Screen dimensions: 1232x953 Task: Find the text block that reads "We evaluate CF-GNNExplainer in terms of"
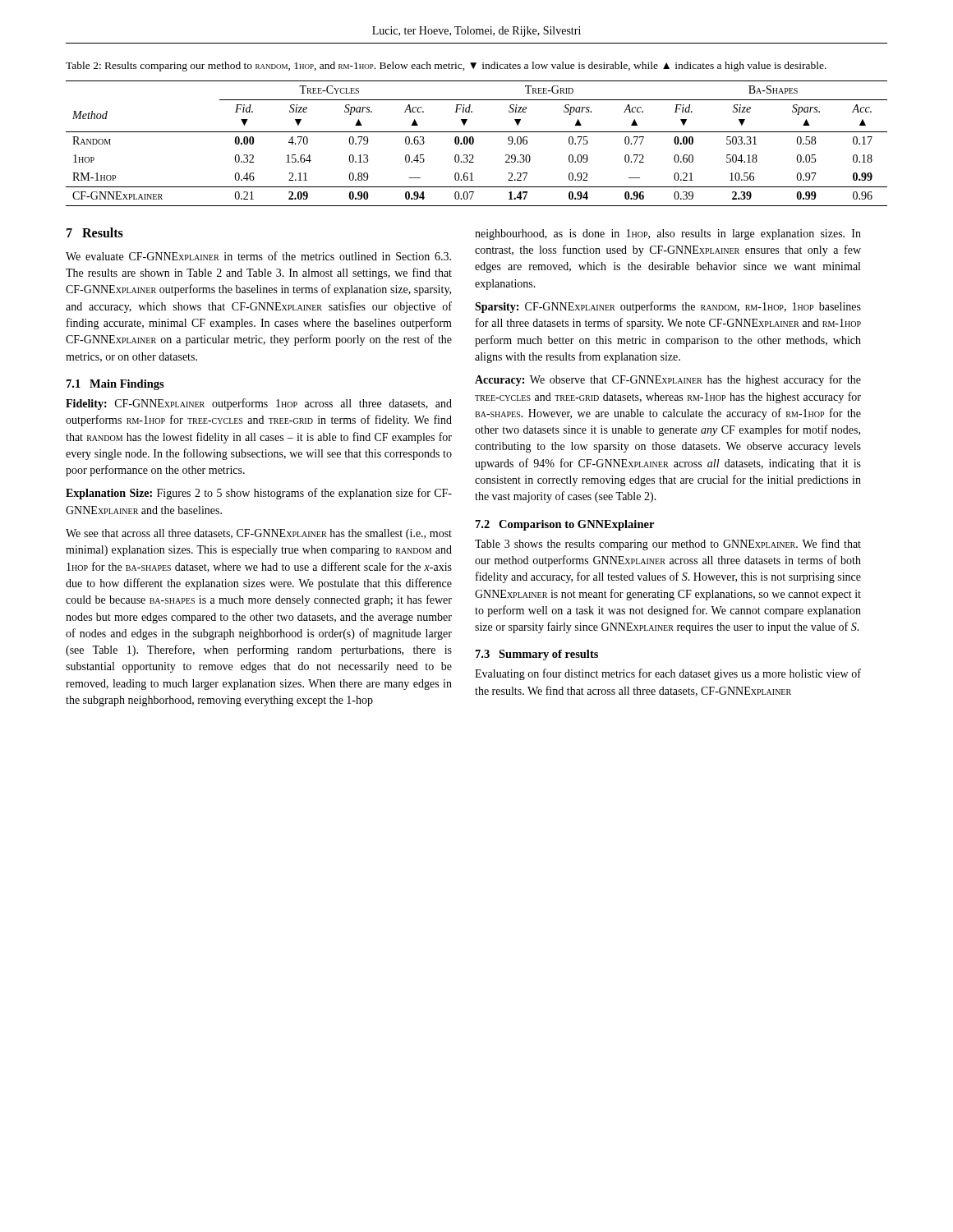point(259,307)
